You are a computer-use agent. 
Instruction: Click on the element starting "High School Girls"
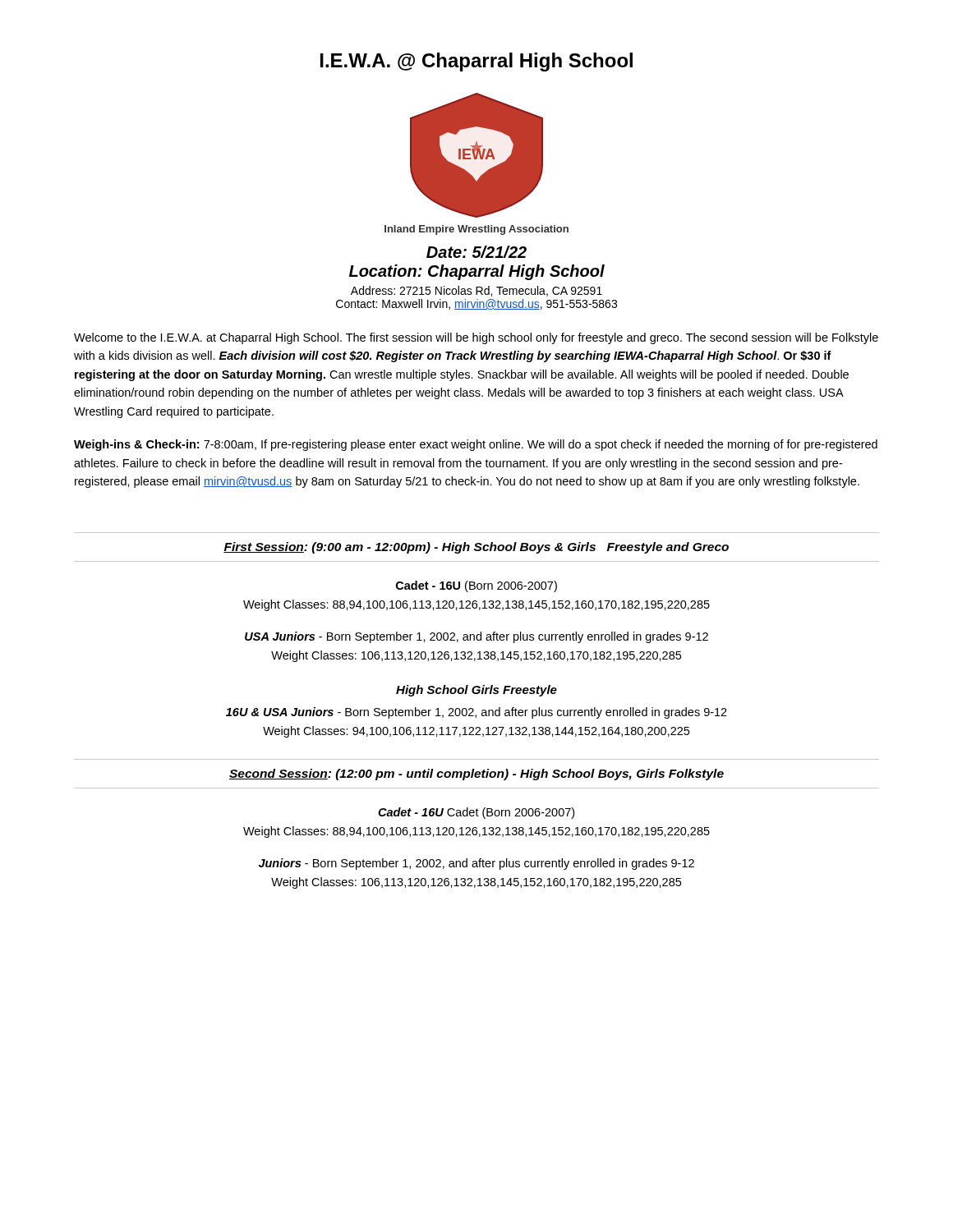(476, 689)
